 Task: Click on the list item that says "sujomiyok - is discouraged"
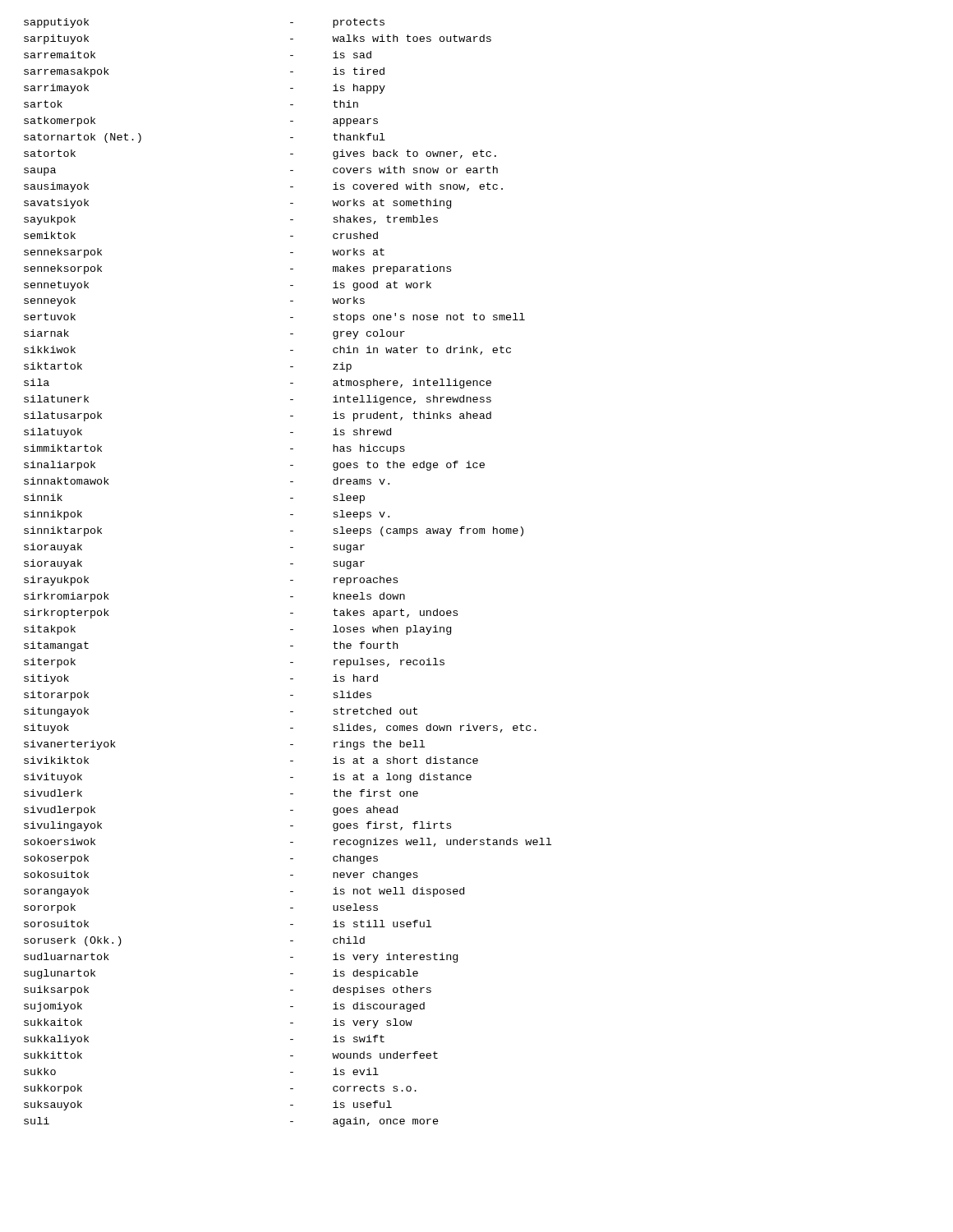point(53,1007)
